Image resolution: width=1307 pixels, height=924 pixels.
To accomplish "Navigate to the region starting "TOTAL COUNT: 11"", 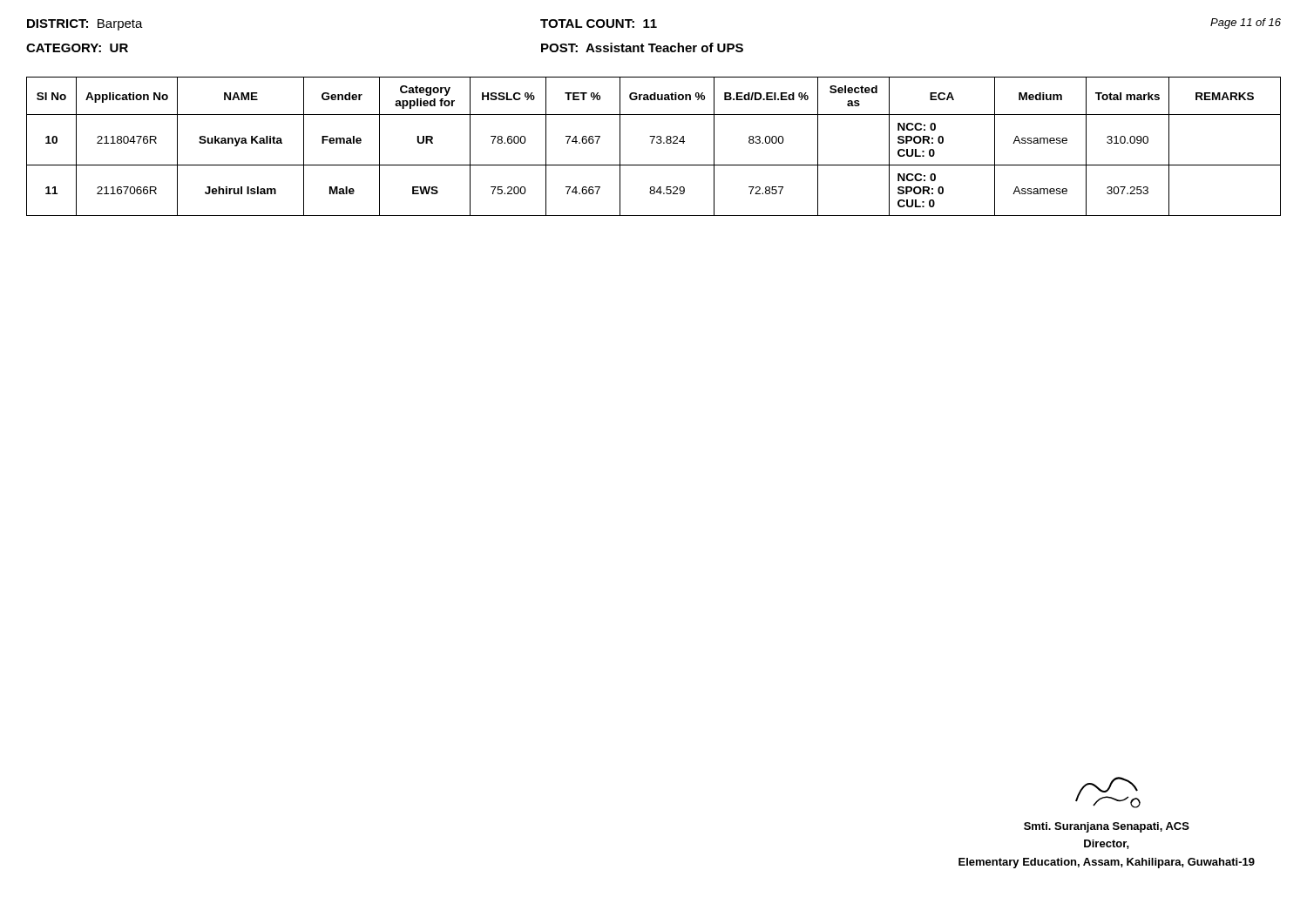I will tap(599, 23).
